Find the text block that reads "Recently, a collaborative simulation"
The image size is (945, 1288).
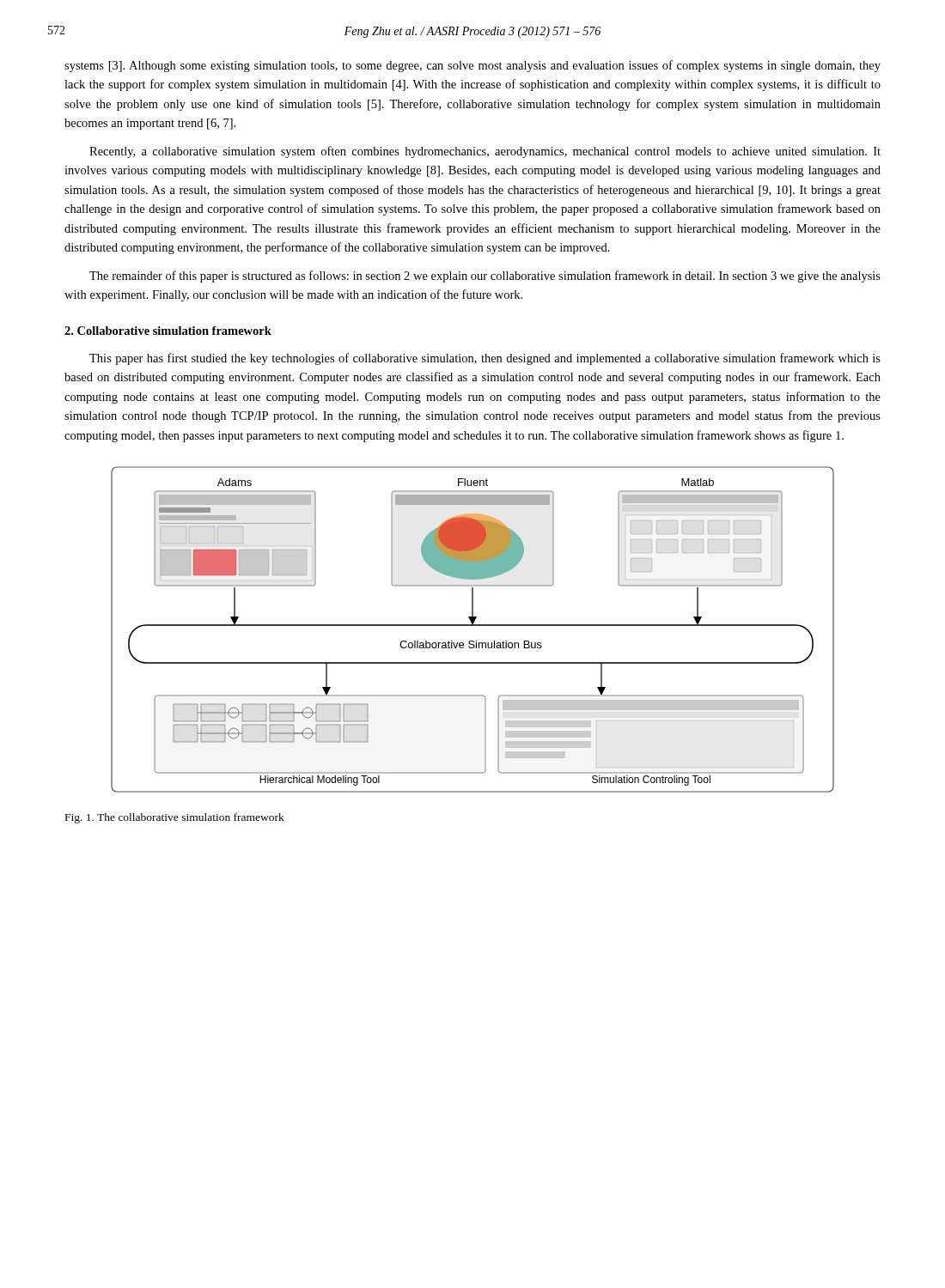pos(472,199)
